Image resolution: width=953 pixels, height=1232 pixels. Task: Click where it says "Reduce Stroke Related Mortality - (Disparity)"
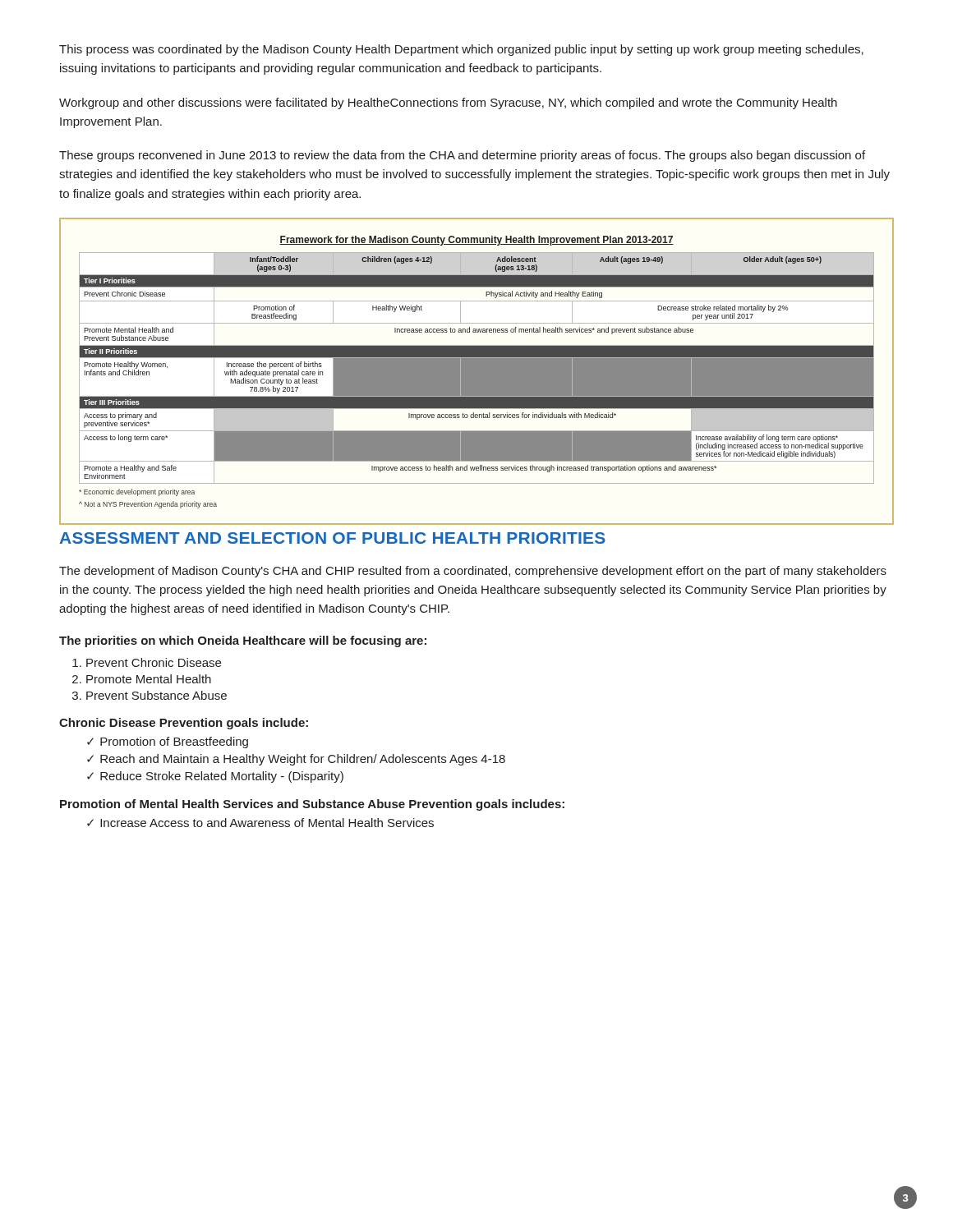pyautogui.click(x=215, y=777)
